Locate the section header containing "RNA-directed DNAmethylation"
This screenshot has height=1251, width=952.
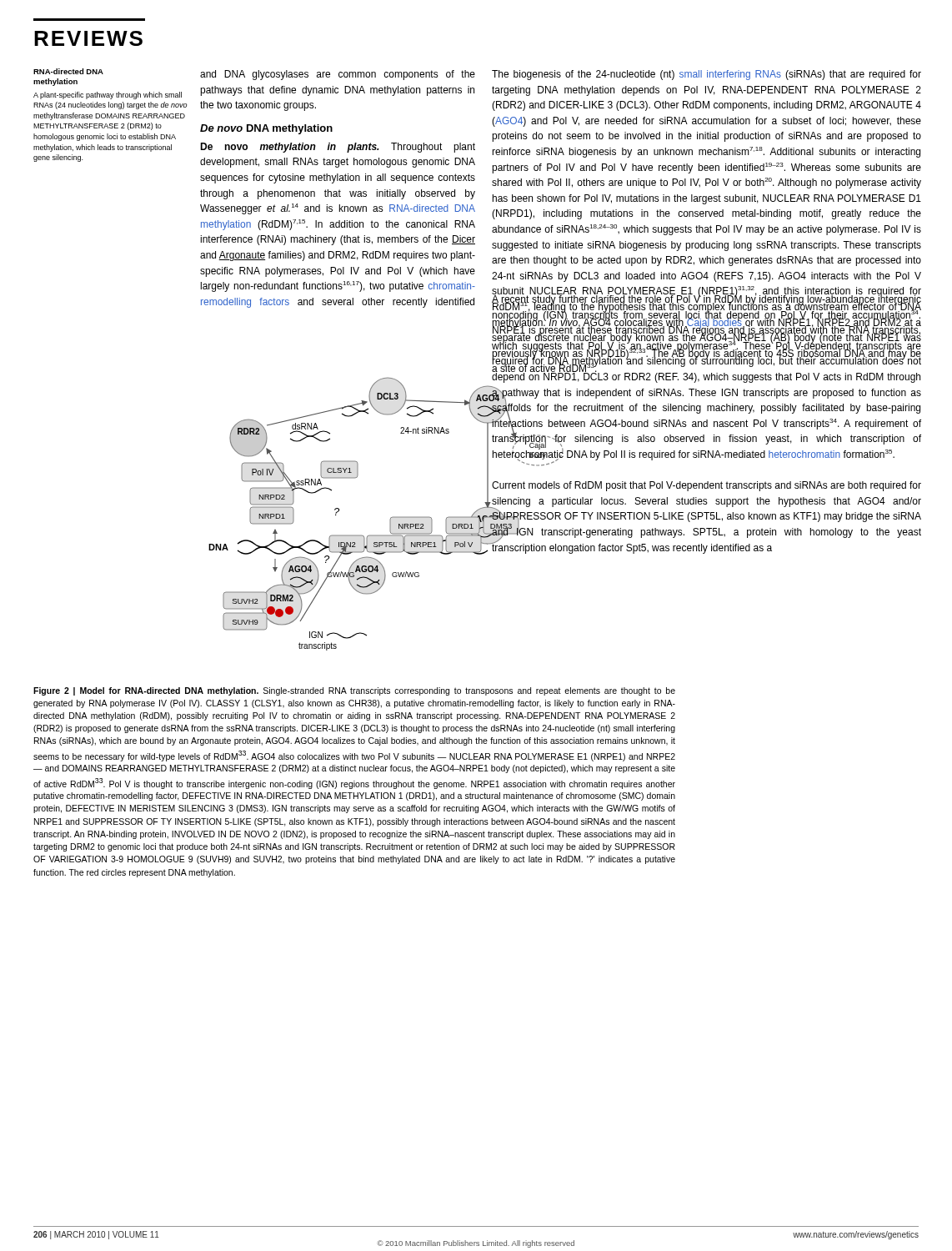coord(68,76)
